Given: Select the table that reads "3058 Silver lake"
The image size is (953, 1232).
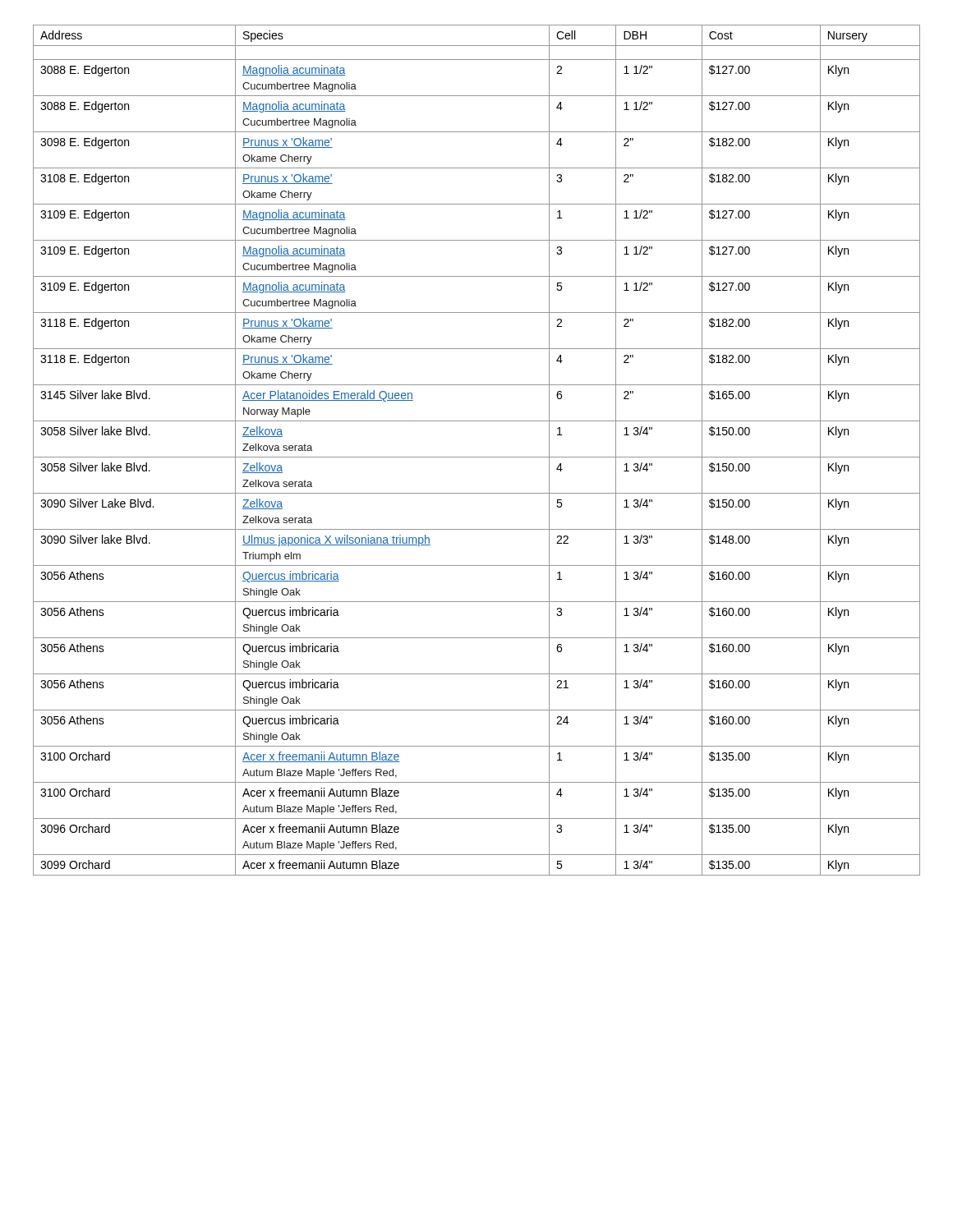Looking at the screenshot, I should pyautogui.click(x=476, y=450).
